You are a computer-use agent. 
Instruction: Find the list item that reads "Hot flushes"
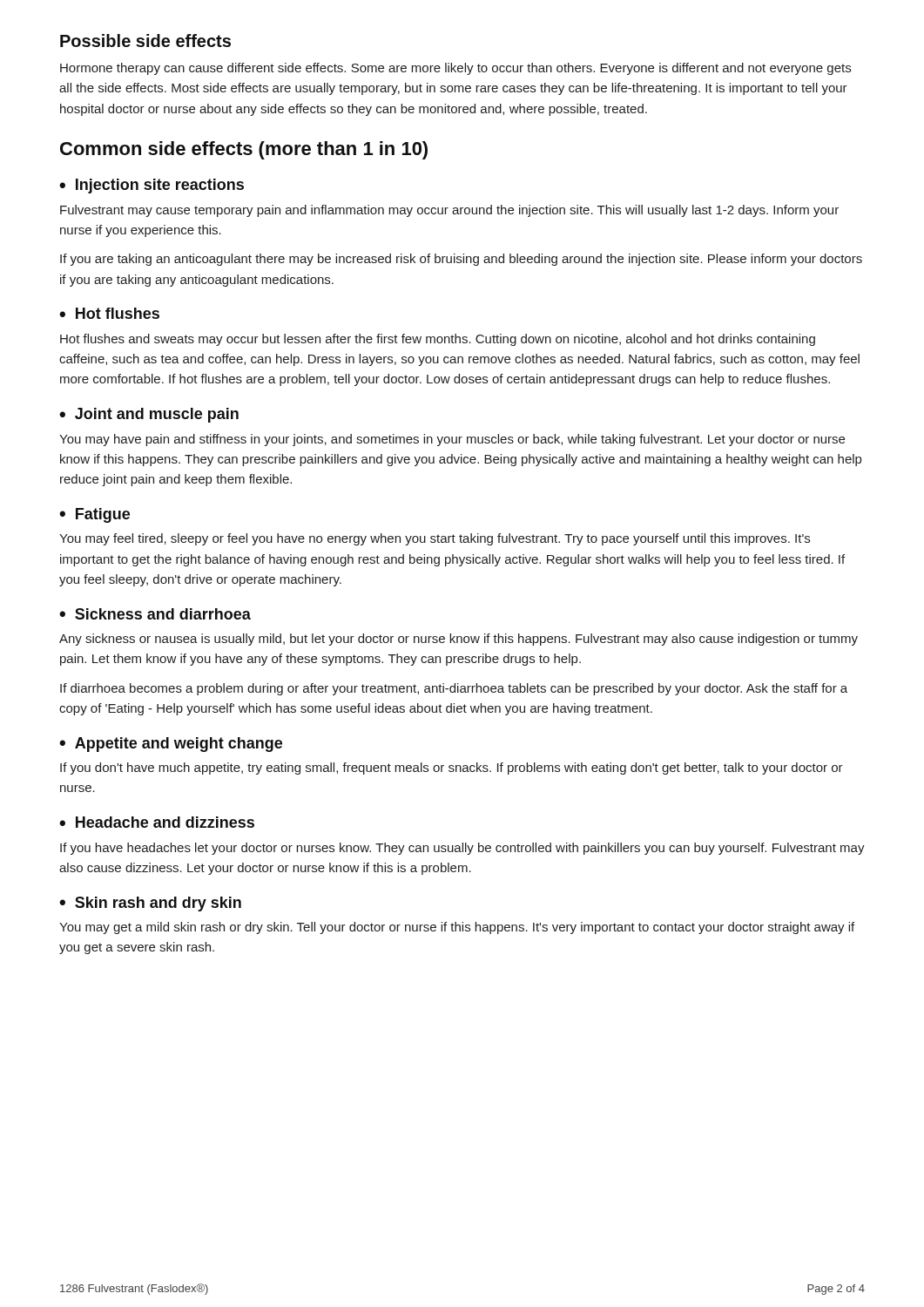(117, 314)
